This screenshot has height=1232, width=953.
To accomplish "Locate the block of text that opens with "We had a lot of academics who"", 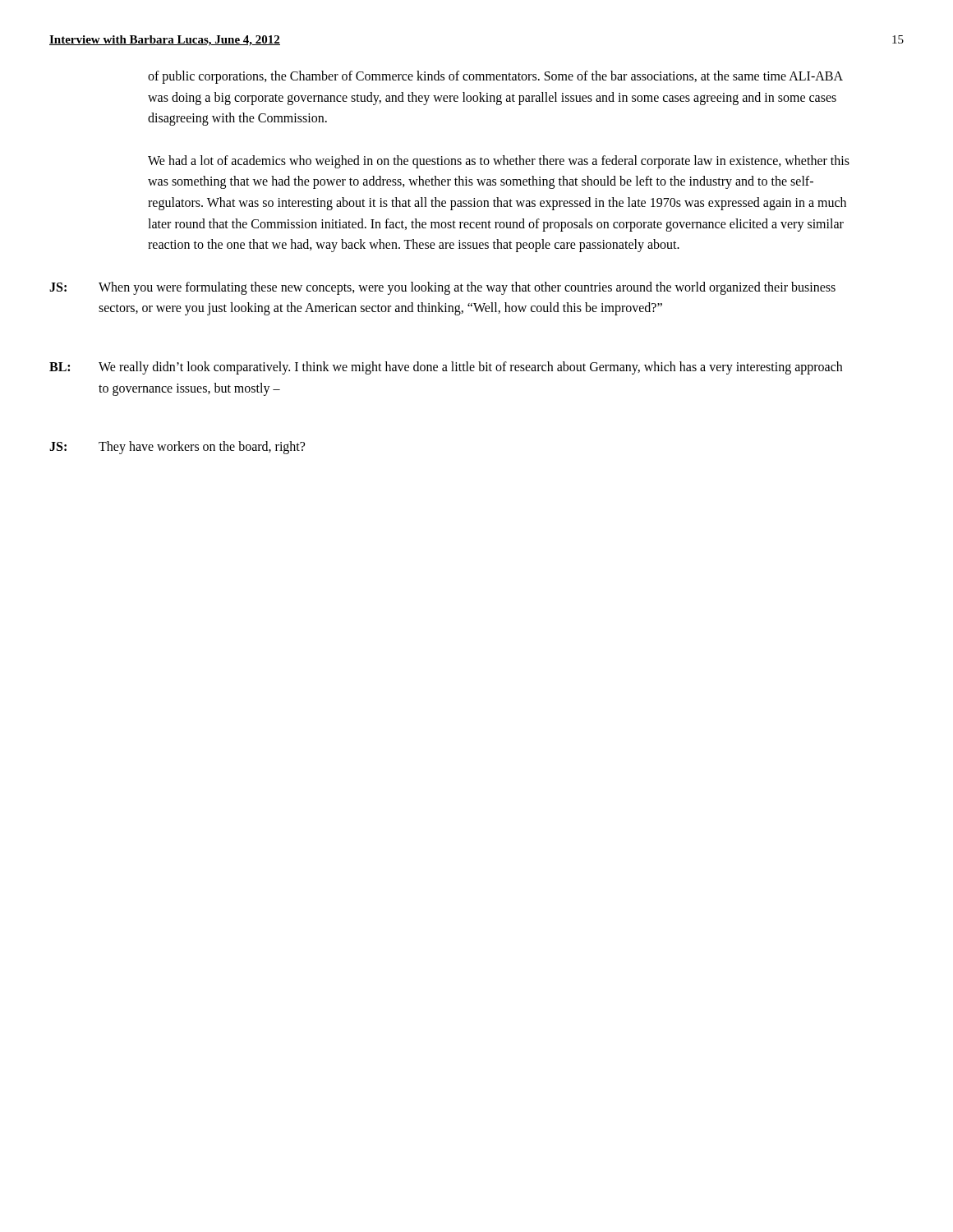I will click(501, 203).
